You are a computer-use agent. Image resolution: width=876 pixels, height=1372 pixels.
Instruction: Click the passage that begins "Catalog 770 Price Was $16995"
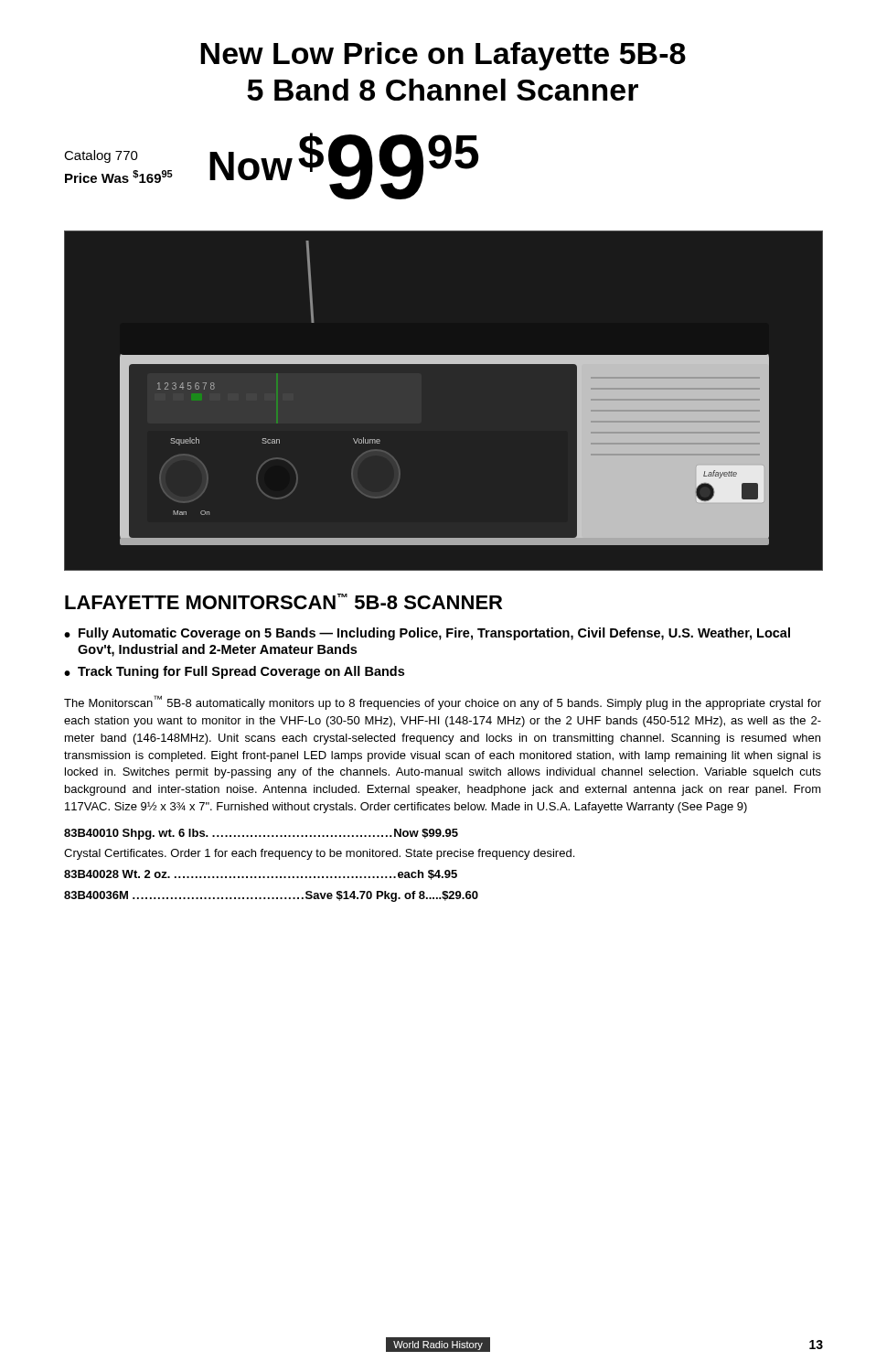click(x=272, y=167)
